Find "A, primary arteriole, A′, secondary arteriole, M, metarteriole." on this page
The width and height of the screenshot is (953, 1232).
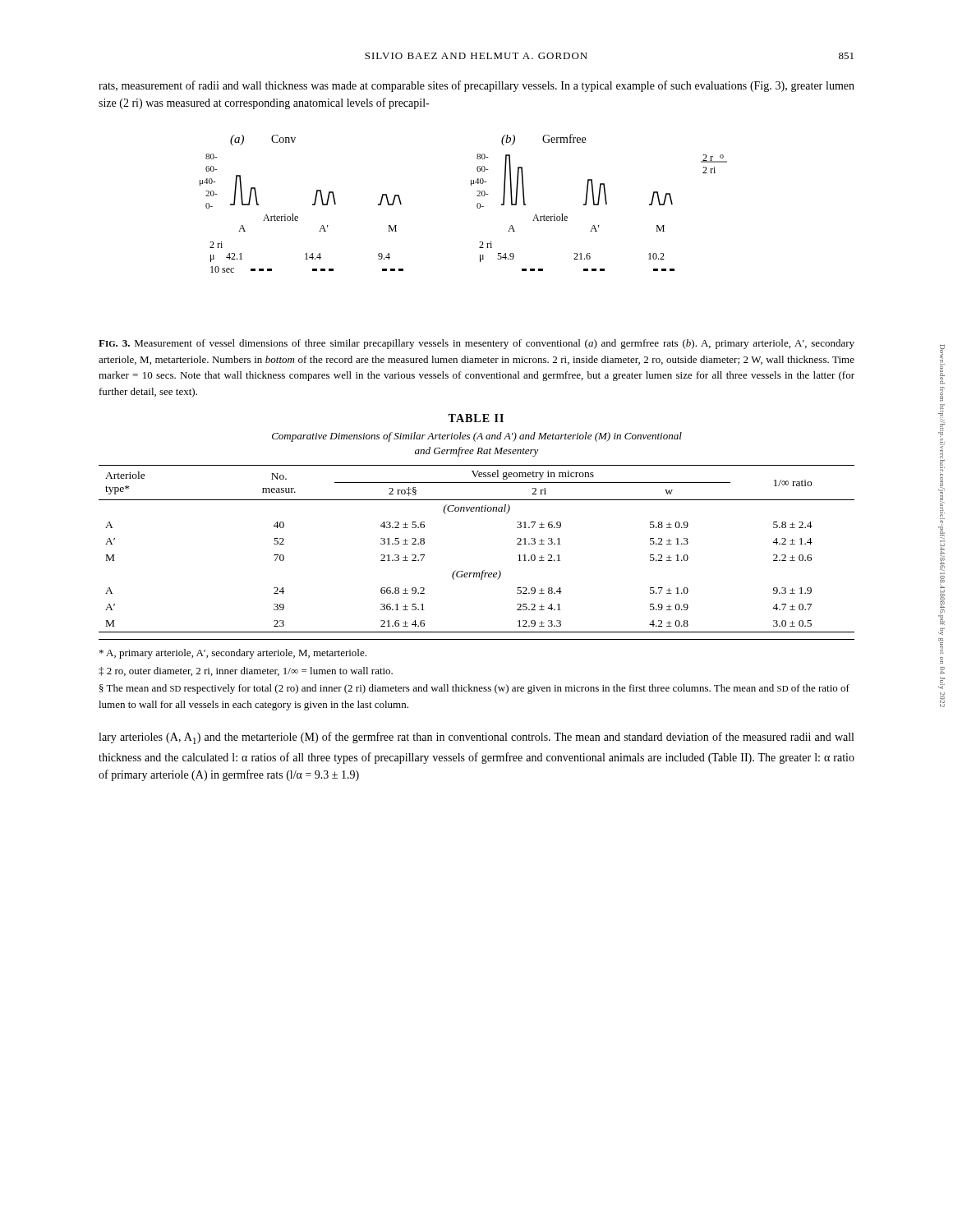233,653
